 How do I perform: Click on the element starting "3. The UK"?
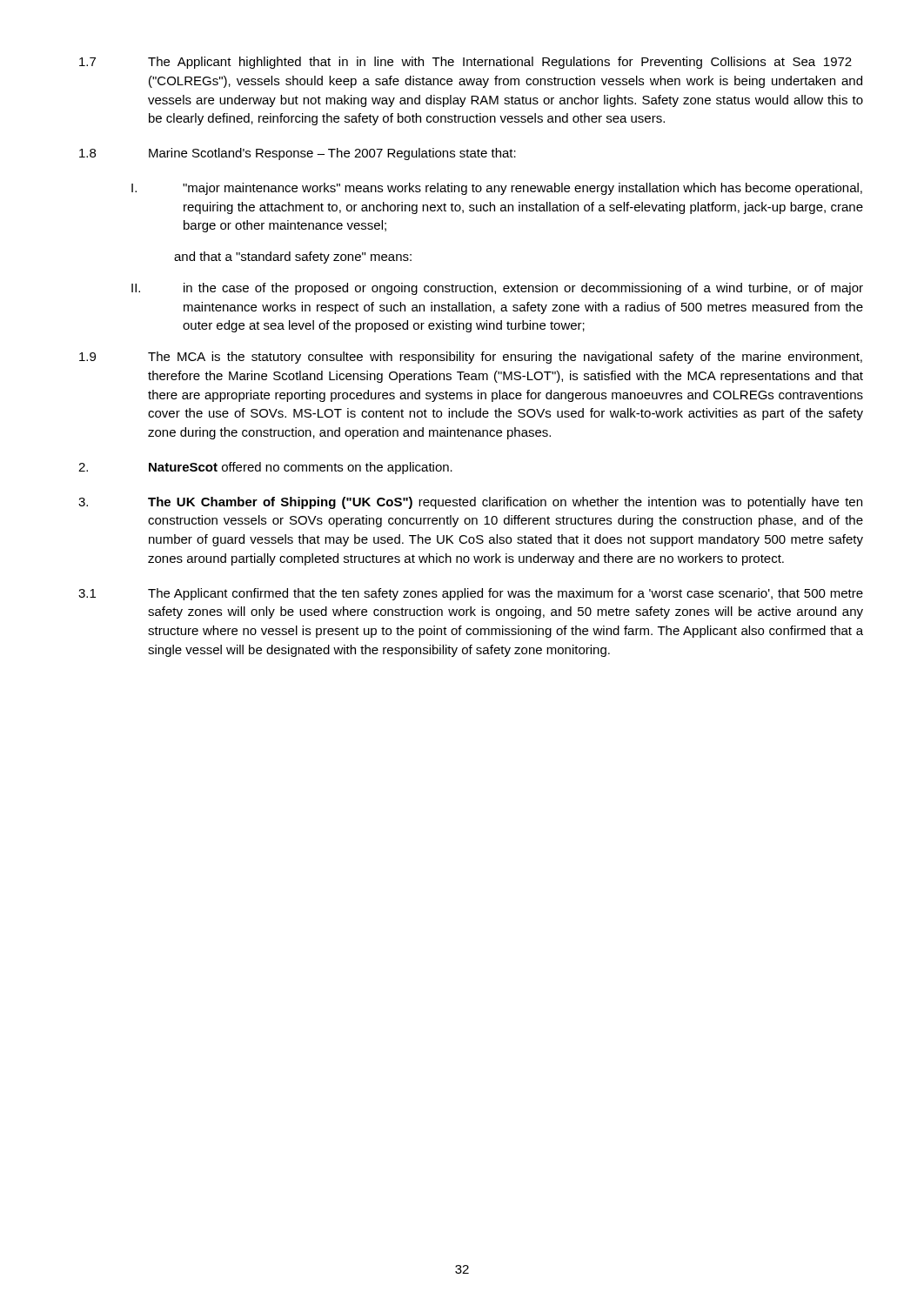[471, 530]
